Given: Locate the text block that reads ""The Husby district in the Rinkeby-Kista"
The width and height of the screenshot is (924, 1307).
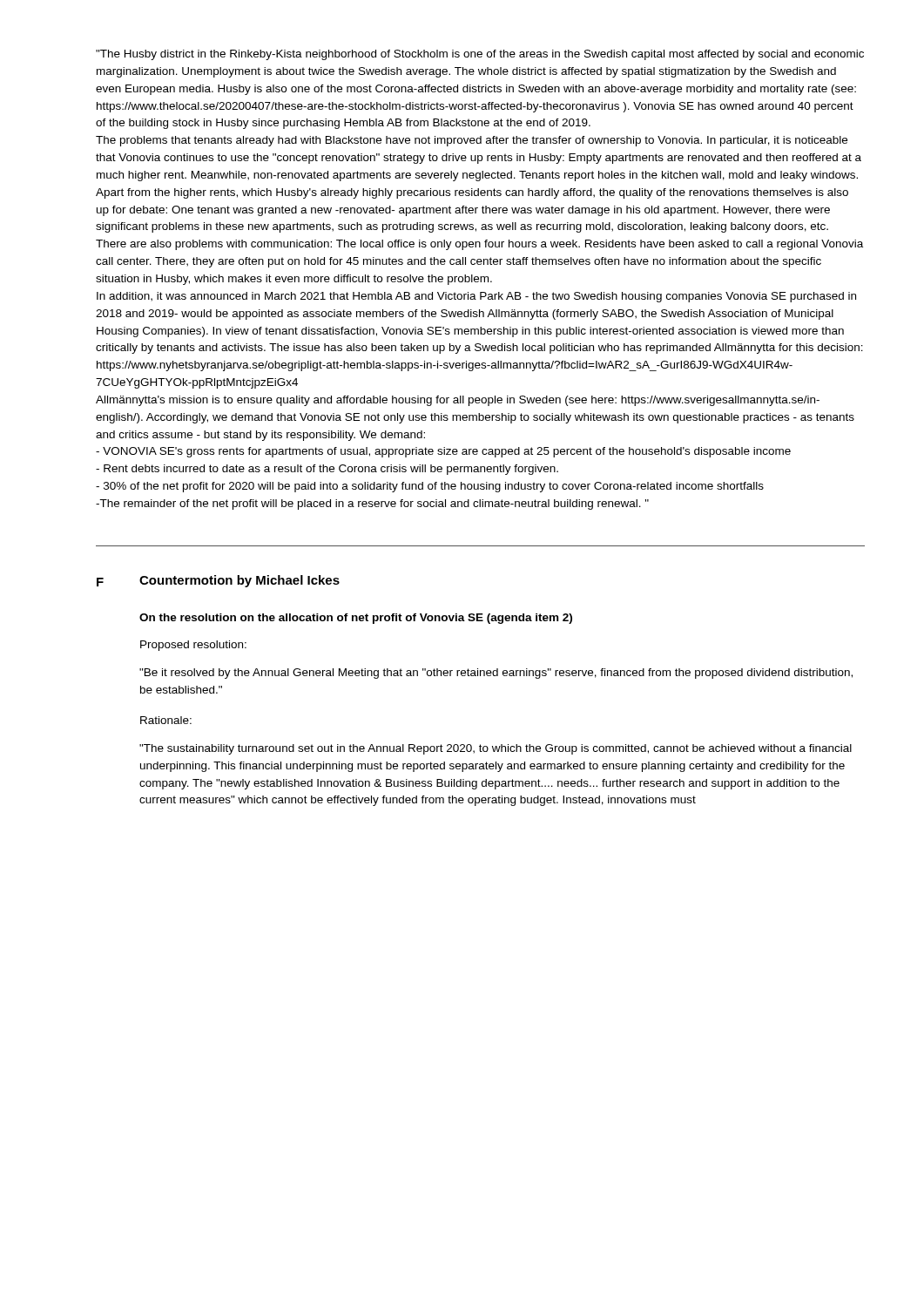Looking at the screenshot, I should 480,279.
